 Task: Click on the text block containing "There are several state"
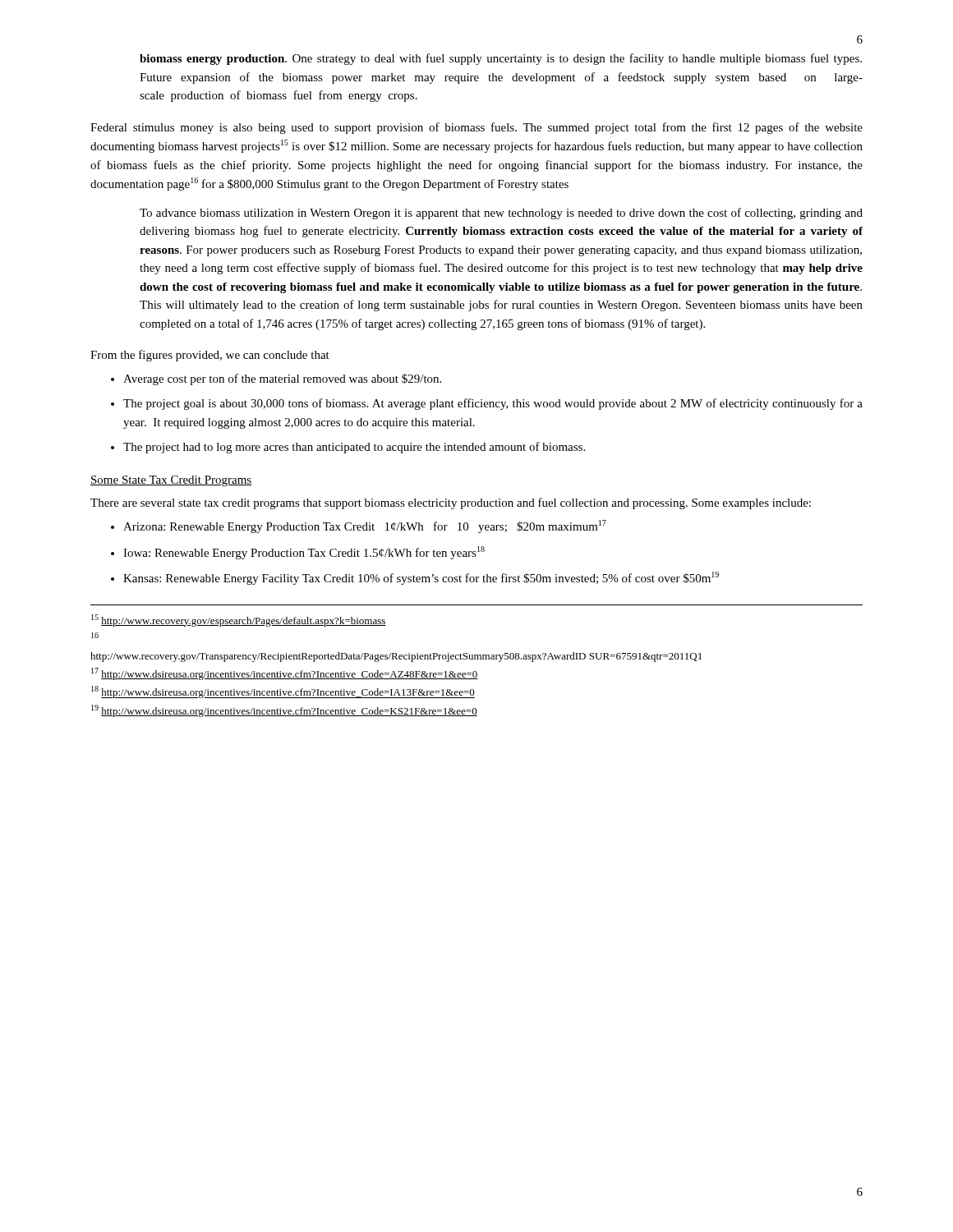451,502
